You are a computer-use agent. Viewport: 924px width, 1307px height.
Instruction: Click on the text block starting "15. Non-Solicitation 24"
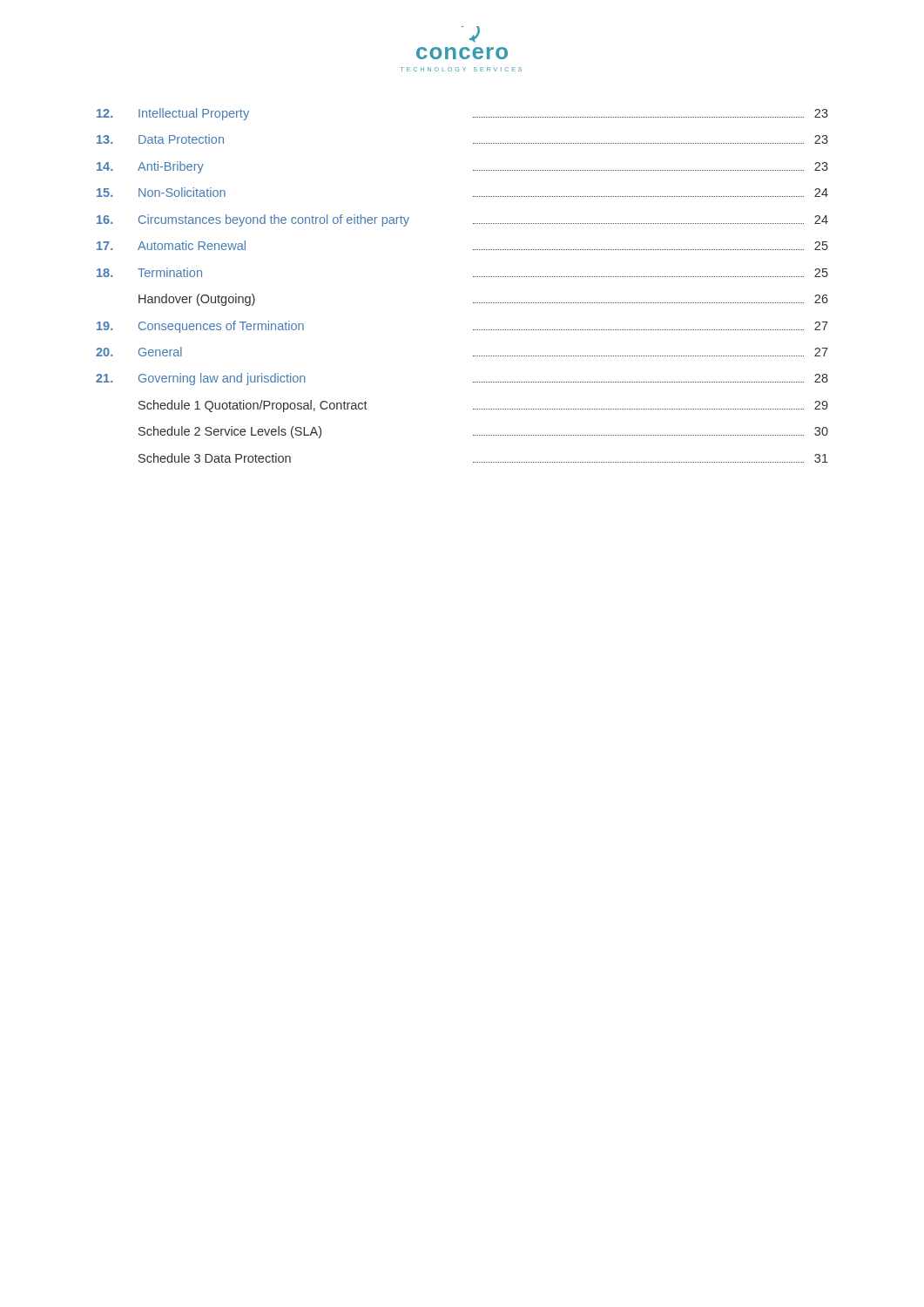tap(462, 193)
